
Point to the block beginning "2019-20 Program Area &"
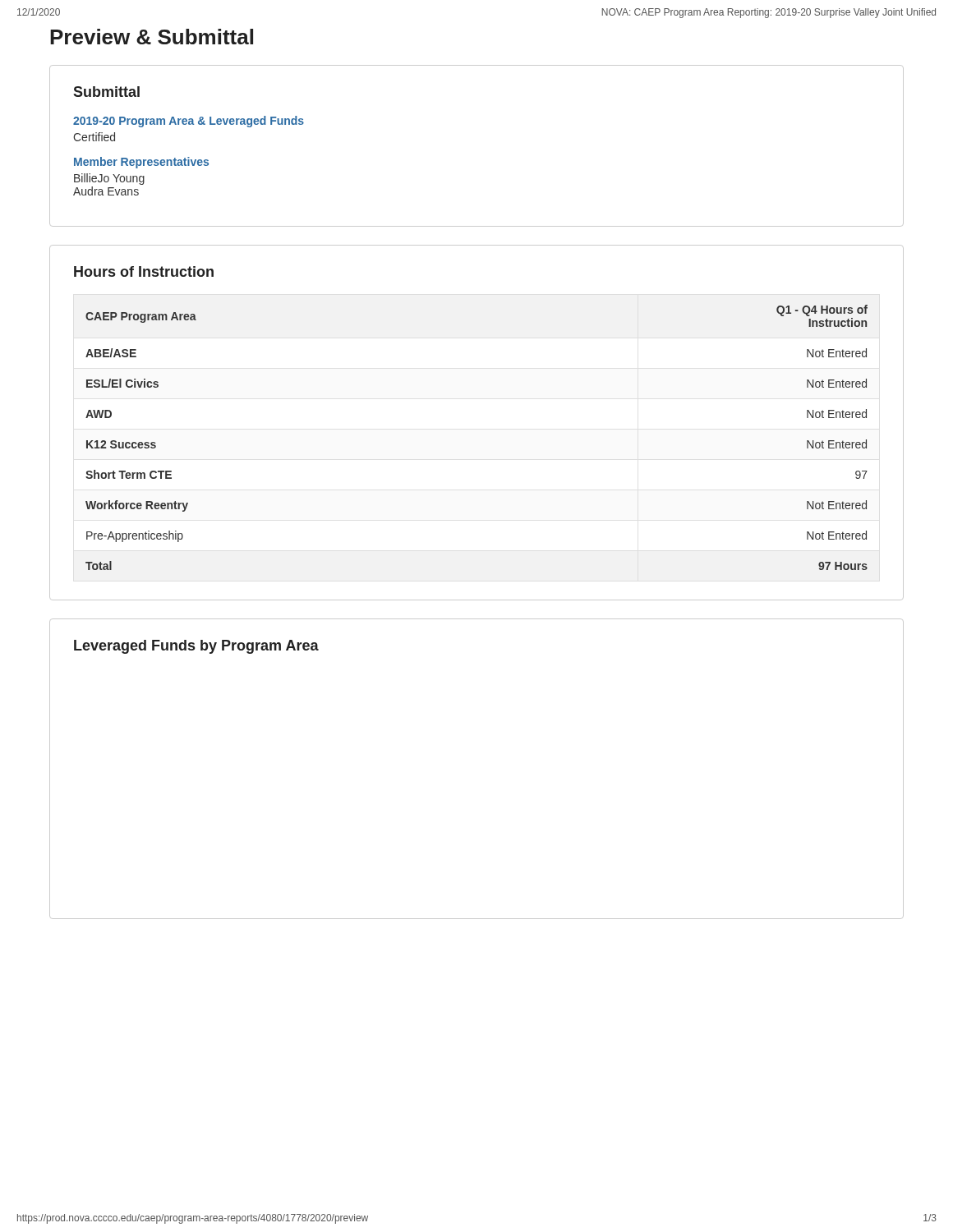click(x=189, y=122)
